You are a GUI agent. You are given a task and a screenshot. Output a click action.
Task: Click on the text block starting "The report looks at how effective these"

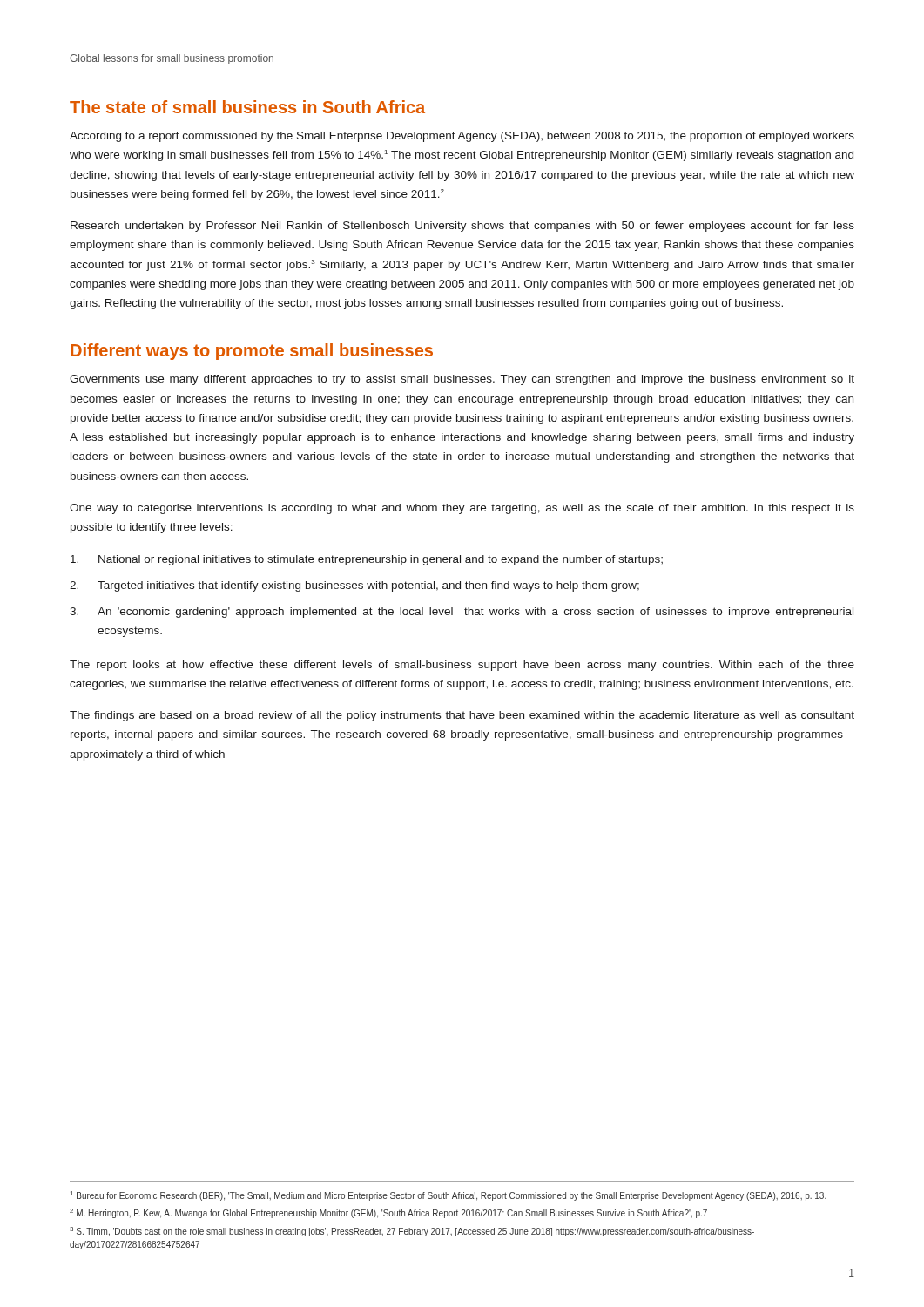tap(462, 674)
